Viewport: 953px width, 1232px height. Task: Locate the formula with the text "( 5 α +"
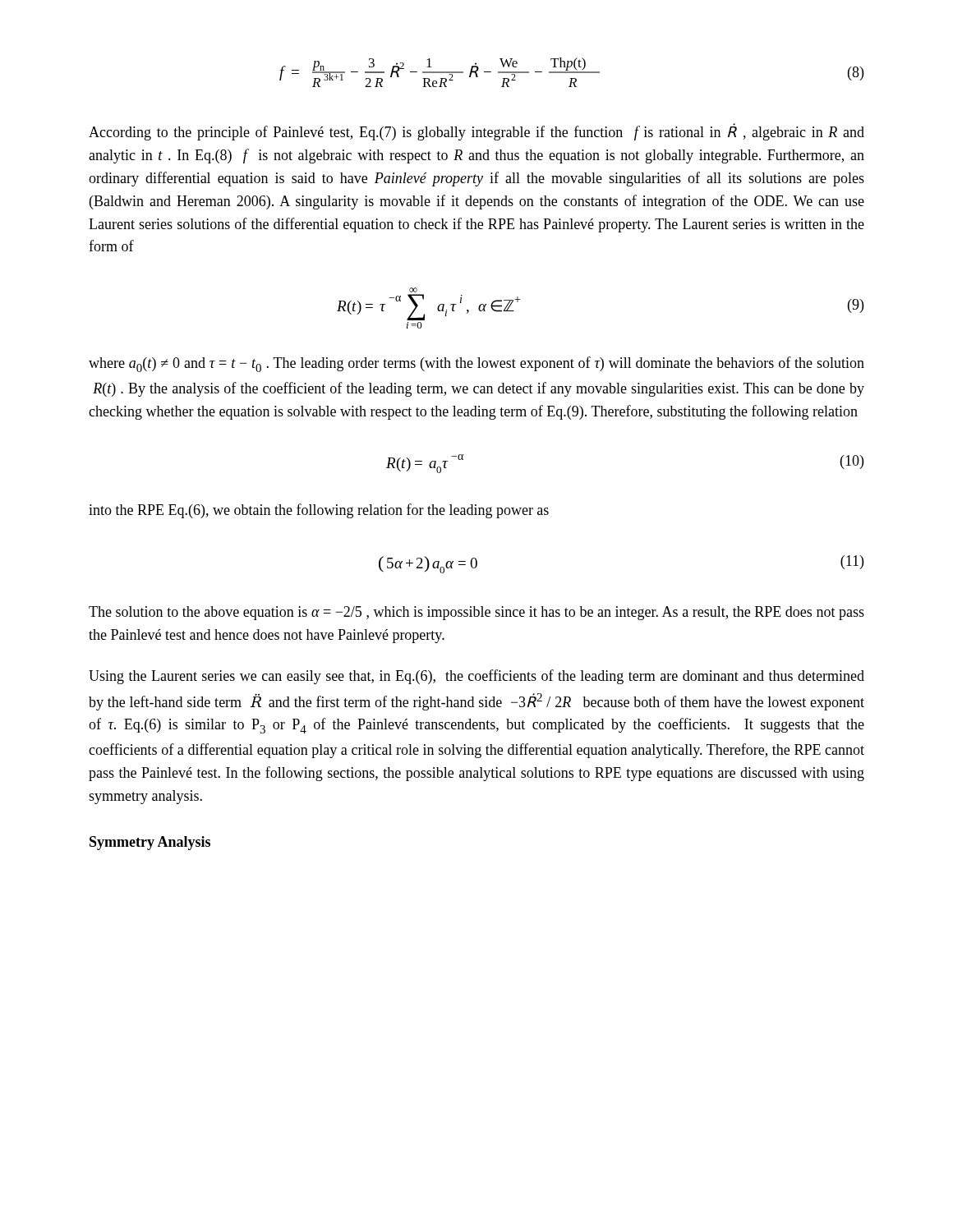coord(476,562)
